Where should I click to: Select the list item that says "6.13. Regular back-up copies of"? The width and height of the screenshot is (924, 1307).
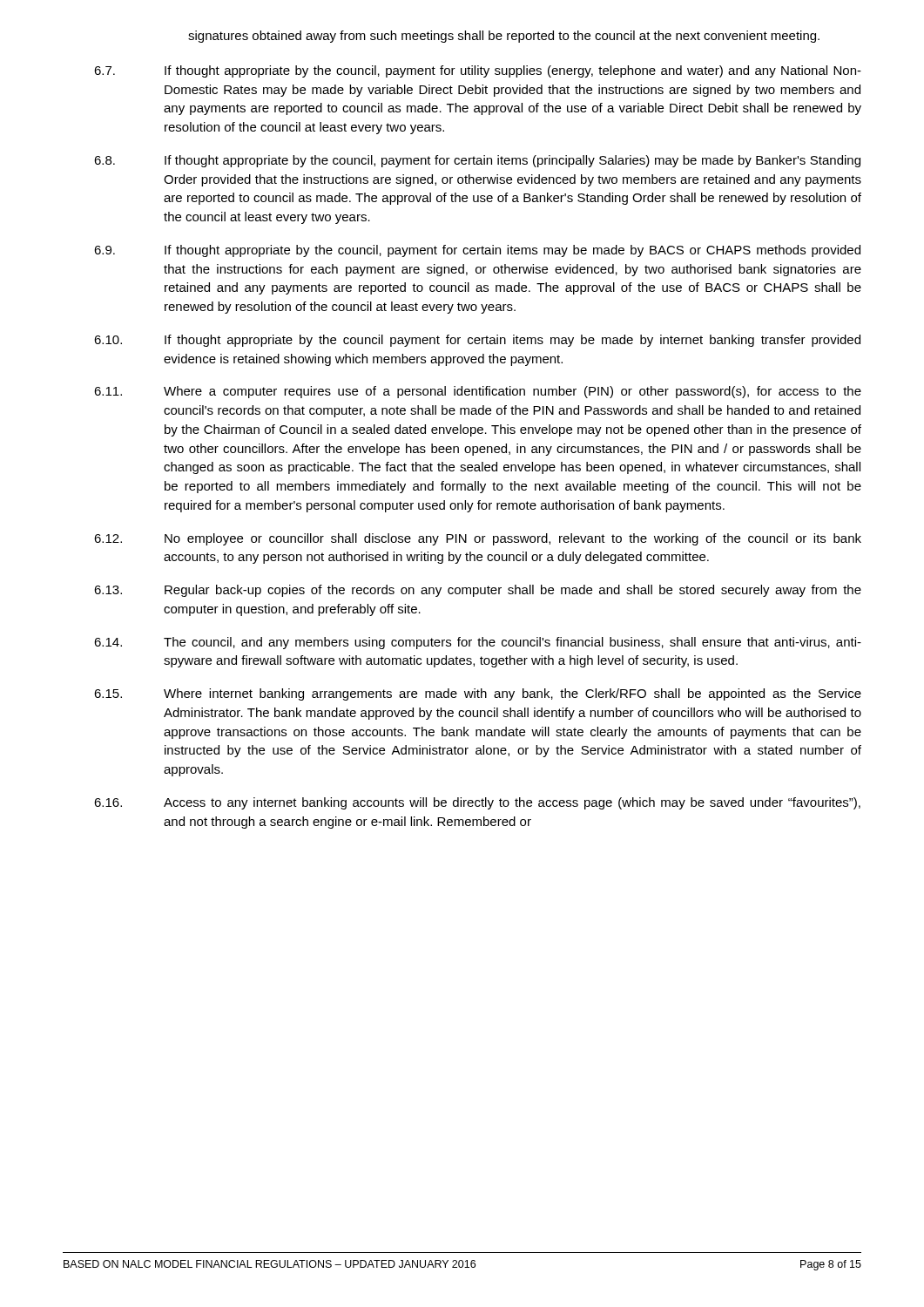click(478, 599)
